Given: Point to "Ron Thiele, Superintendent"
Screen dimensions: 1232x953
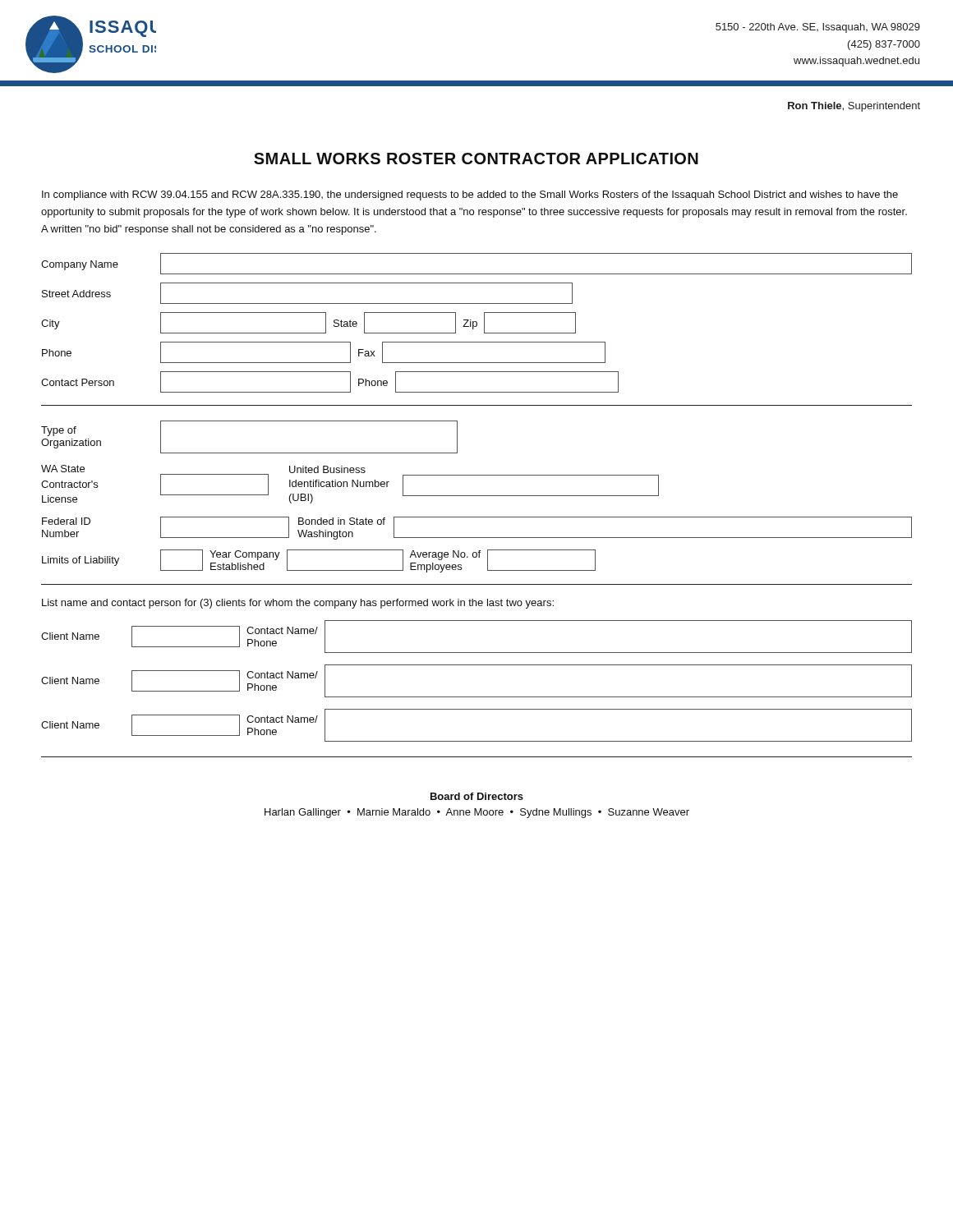Looking at the screenshot, I should pyautogui.click(x=854, y=106).
